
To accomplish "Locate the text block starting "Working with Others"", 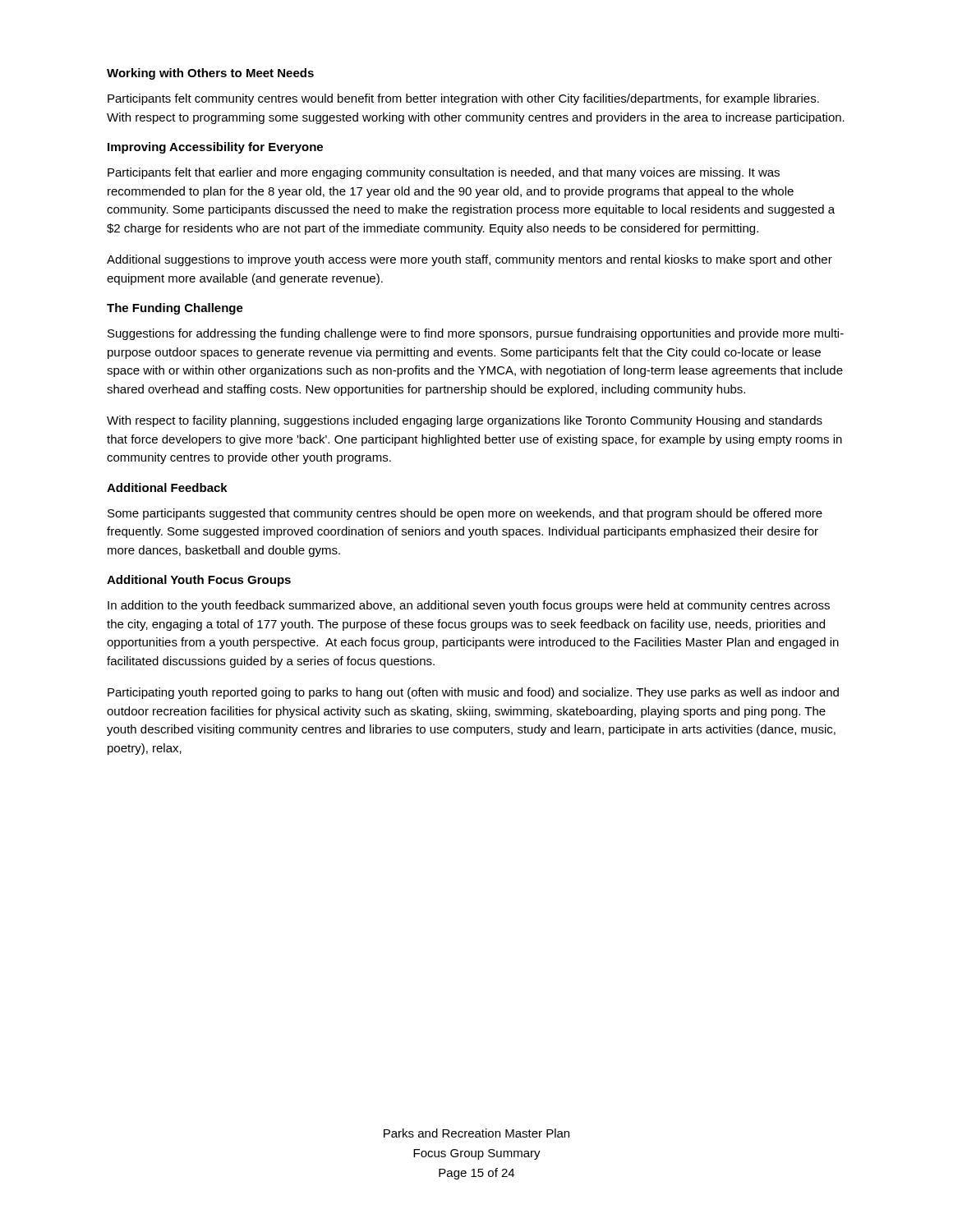I will pos(210,73).
